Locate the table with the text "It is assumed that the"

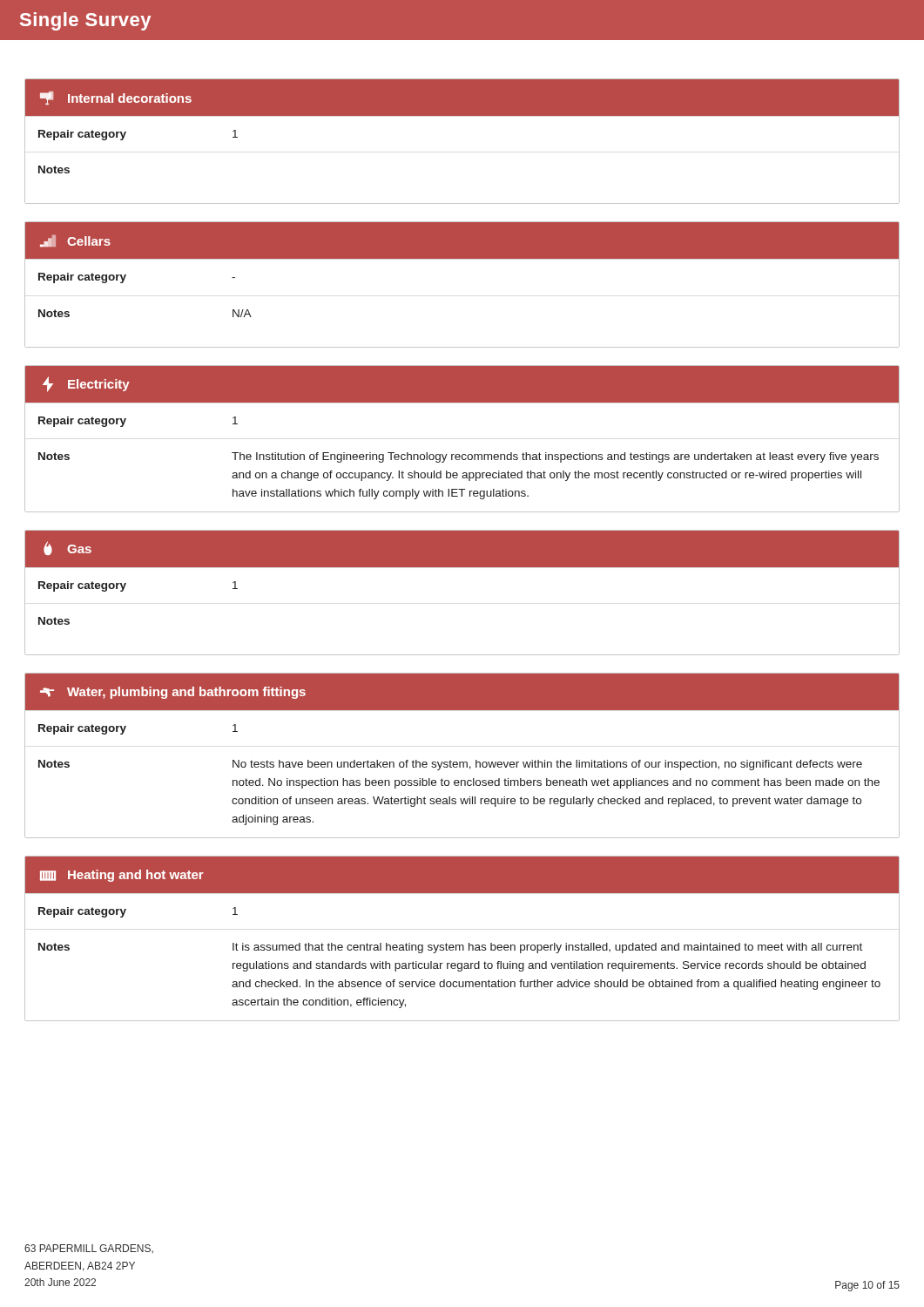462,938
